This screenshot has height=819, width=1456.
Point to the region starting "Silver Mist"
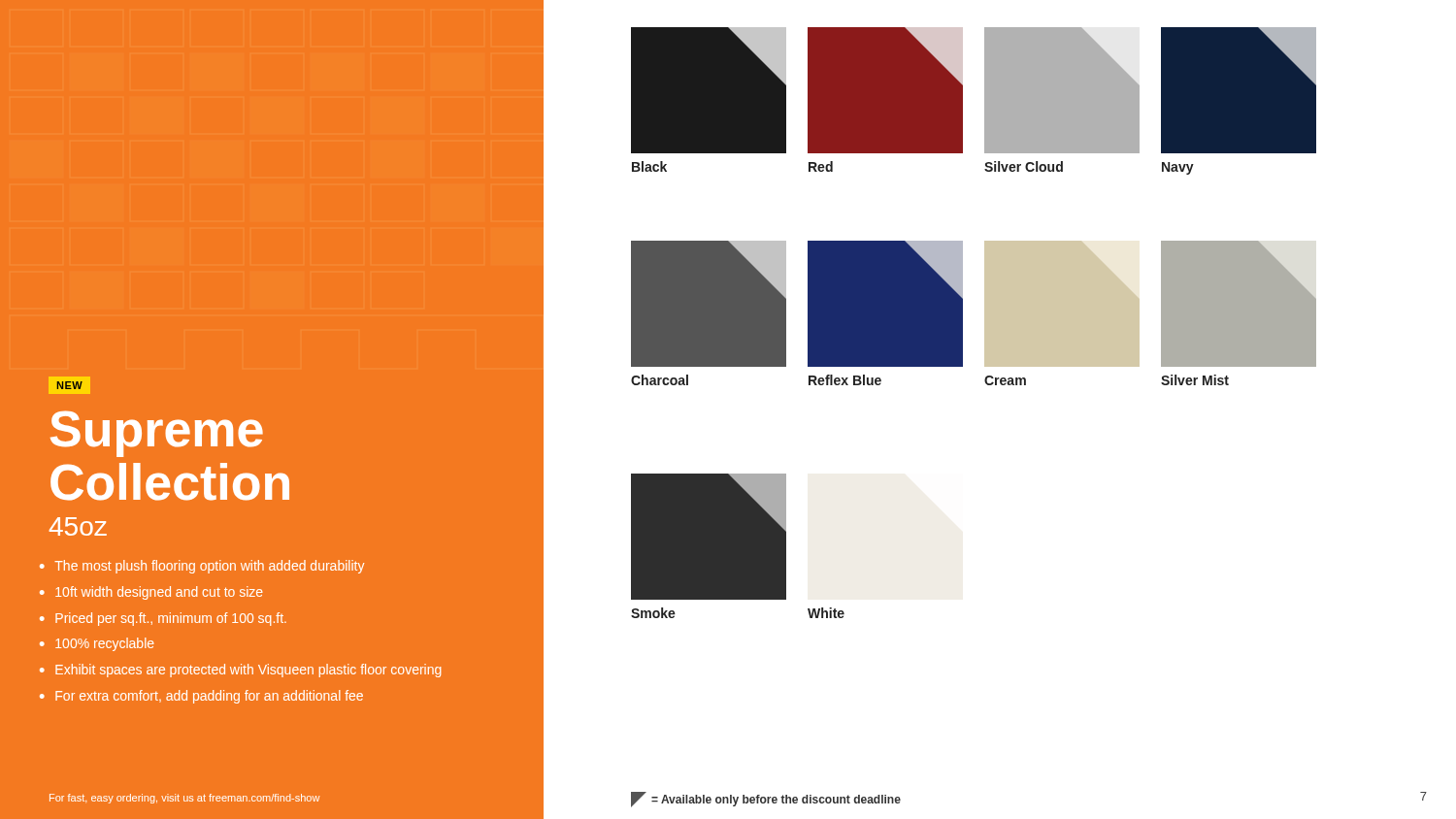pyautogui.click(x=1195, y=380)
